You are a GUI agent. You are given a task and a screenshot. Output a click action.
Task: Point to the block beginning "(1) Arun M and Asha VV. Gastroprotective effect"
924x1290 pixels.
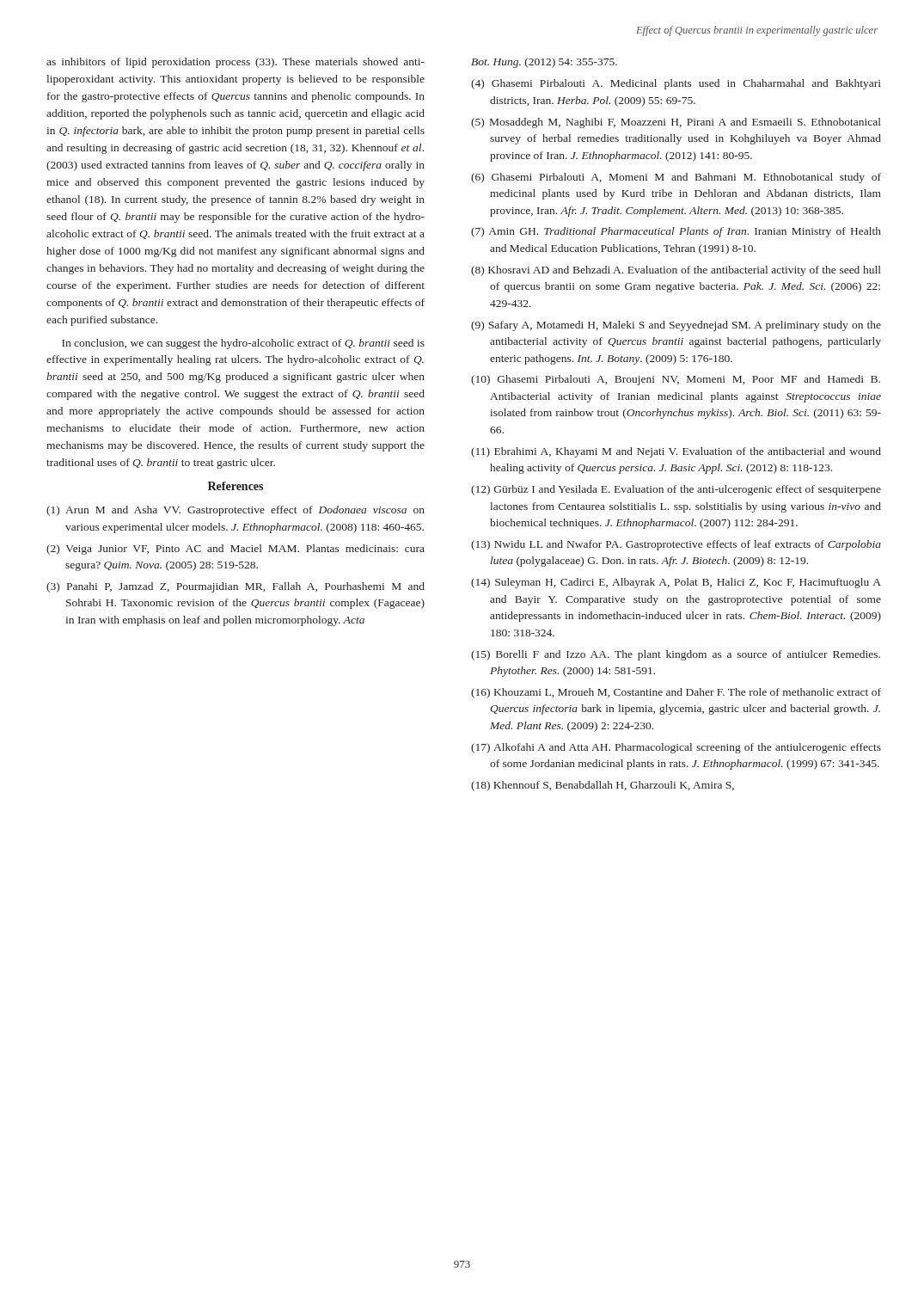coord(235,518)
